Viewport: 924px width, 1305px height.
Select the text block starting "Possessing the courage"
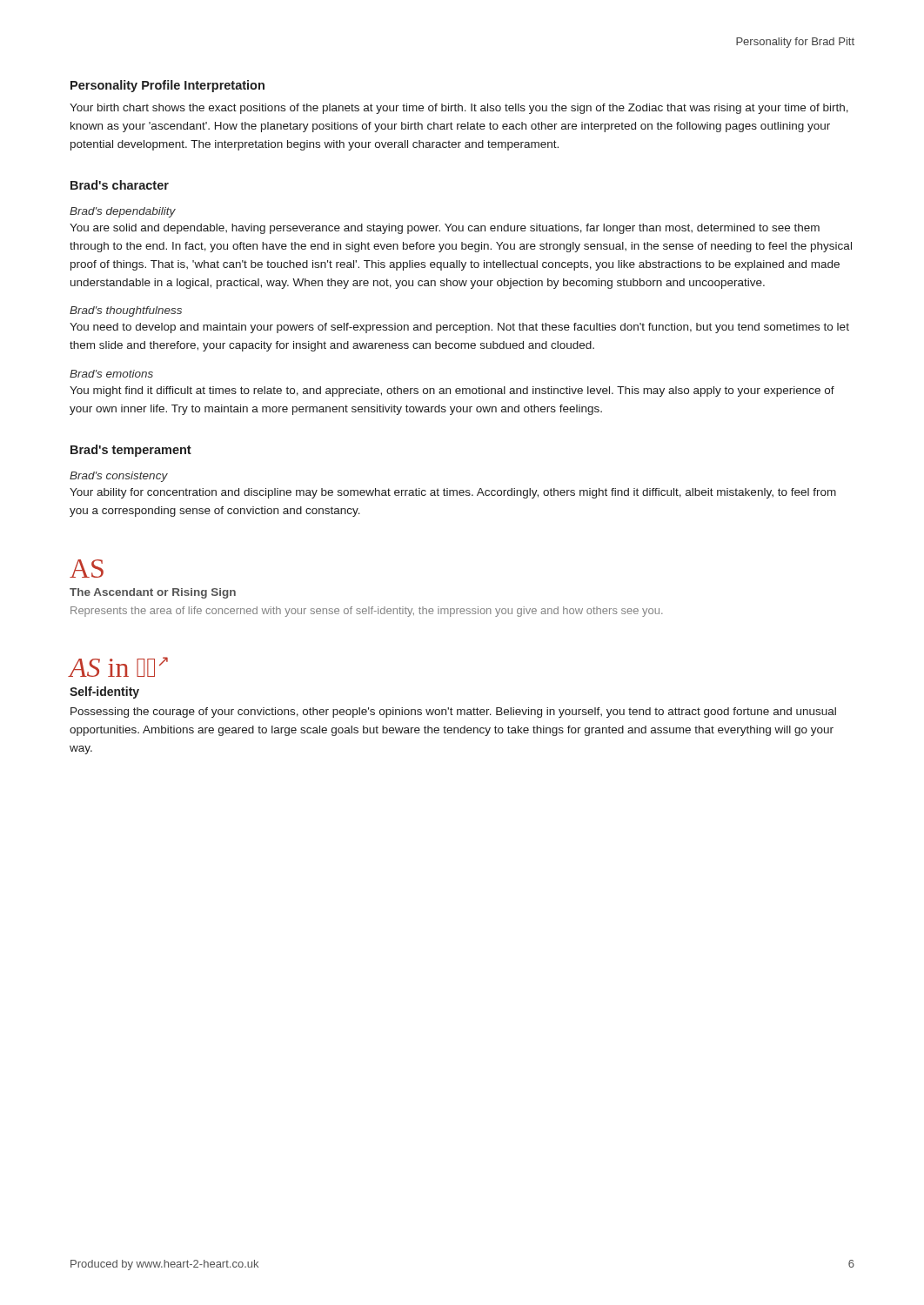pyautogui.click(x=453, y=729)
